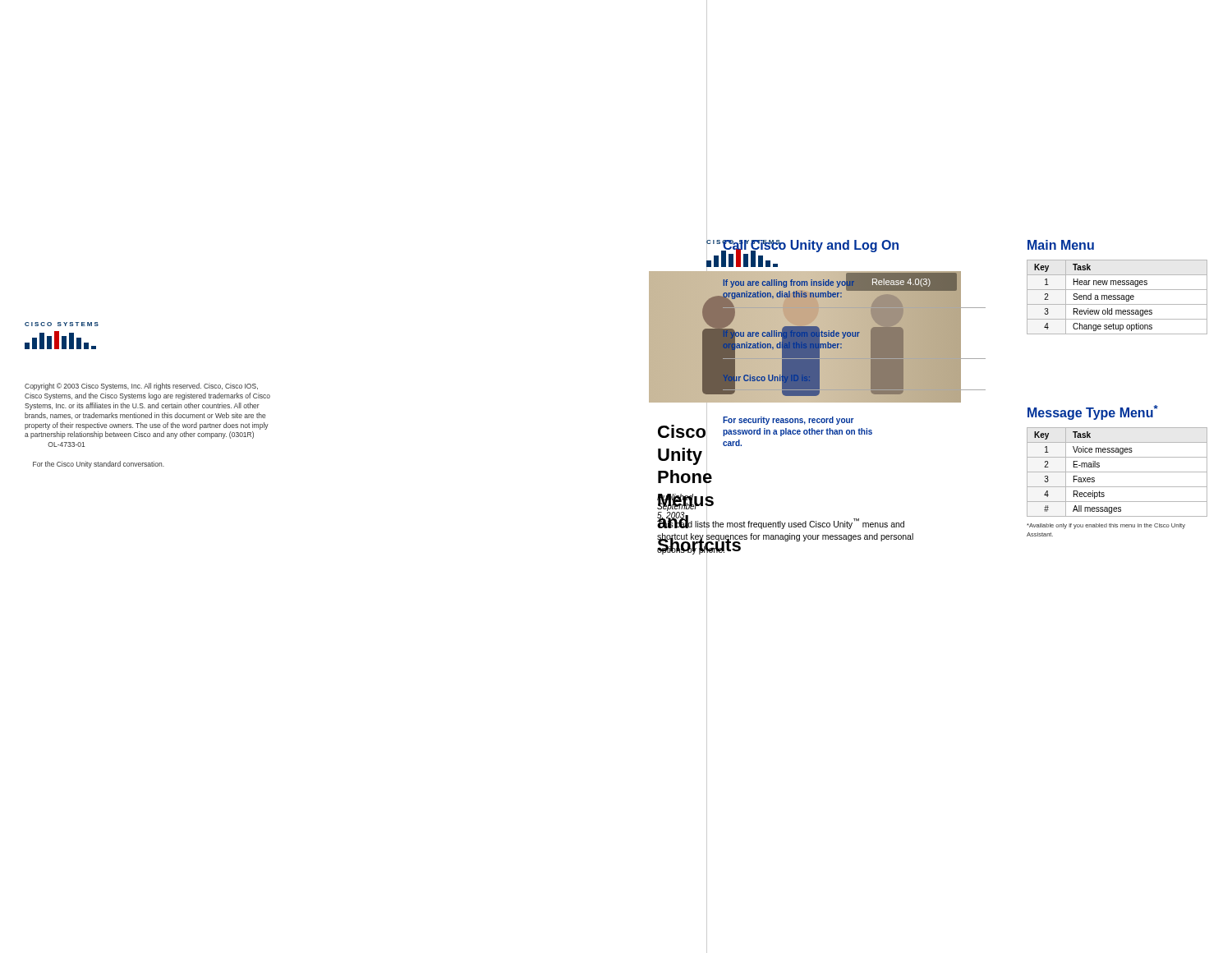Click on the section header that reads "Call Cisco Unity and Log On"

click(x=862, y=246)
